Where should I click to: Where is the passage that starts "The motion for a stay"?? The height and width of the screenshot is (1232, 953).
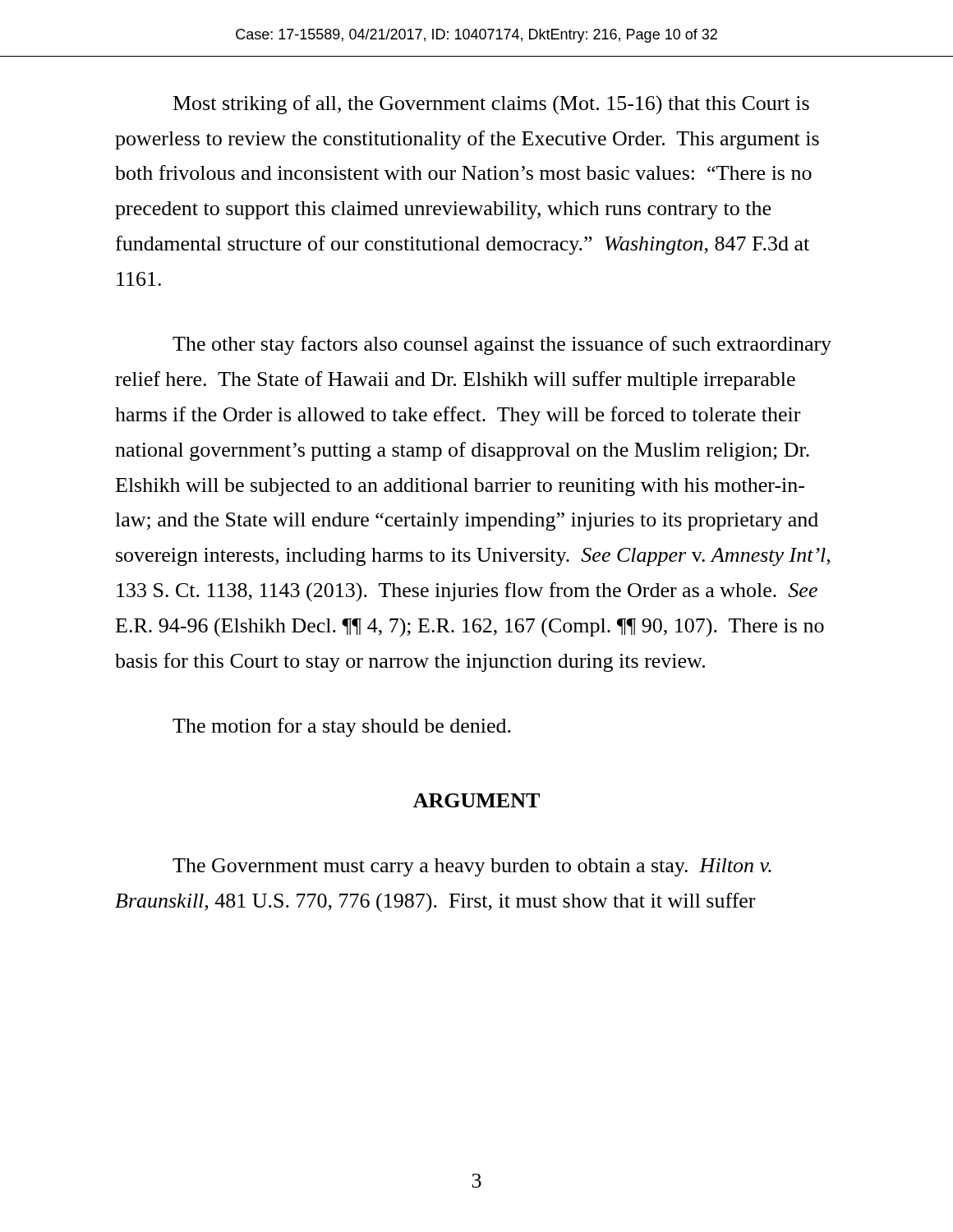point(476,726)
